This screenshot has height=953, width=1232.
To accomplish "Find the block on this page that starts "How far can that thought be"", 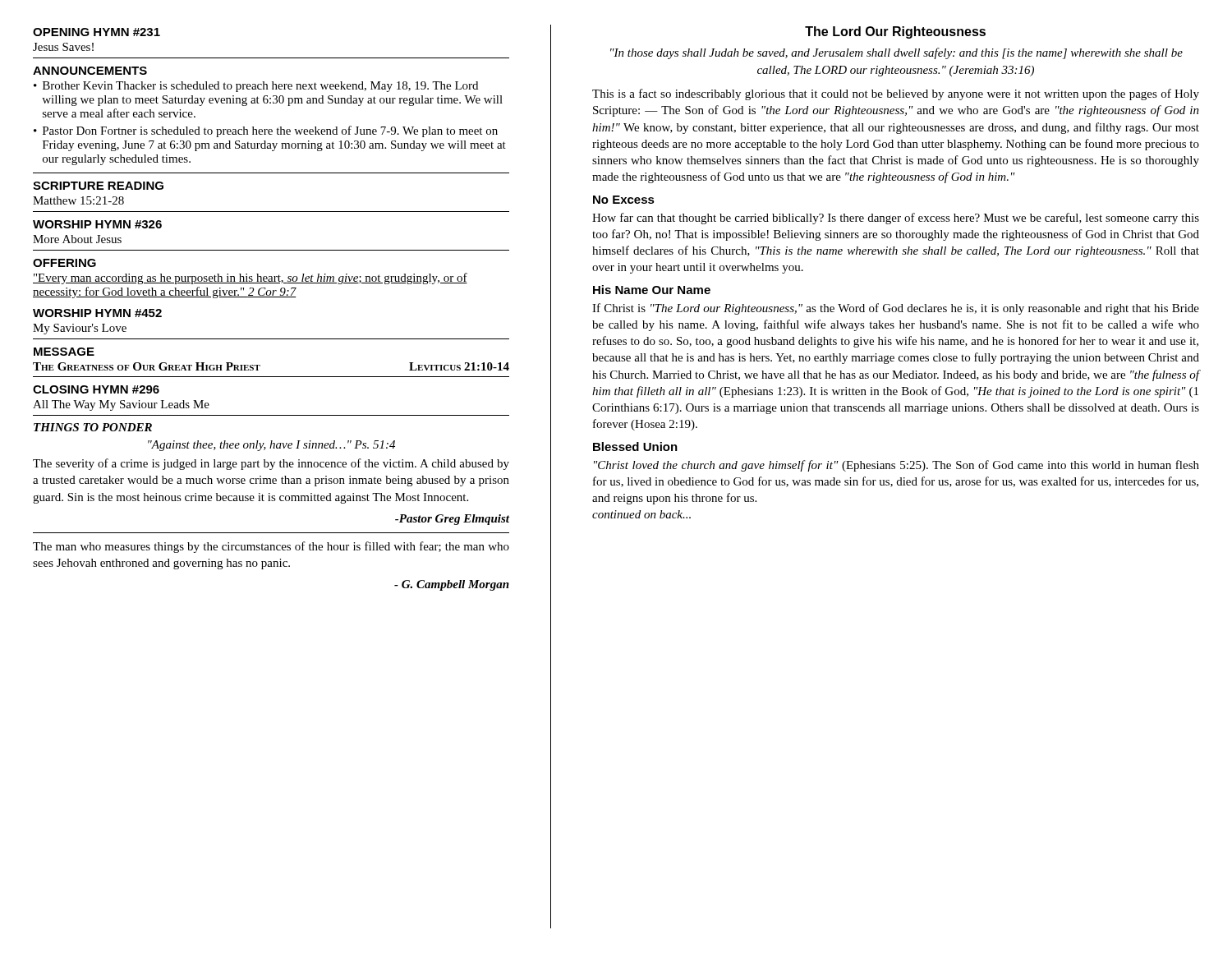I will pyautogui.click(x=896, y=242).
